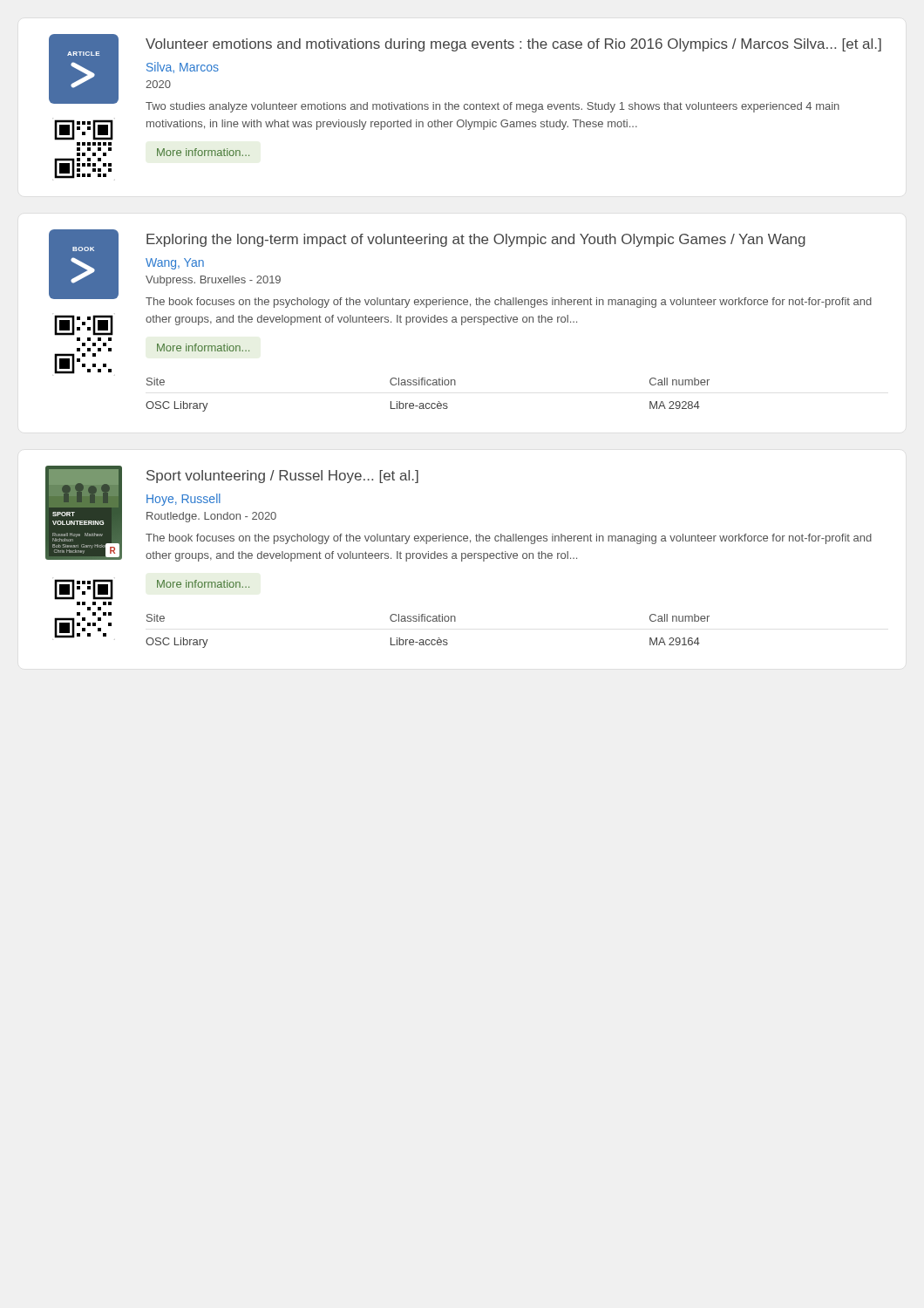Locate the title that opens with "Sport volunteering / Russel Hoye... [et"
This screenshot has height=1308, width=924.
pos(282,476)
